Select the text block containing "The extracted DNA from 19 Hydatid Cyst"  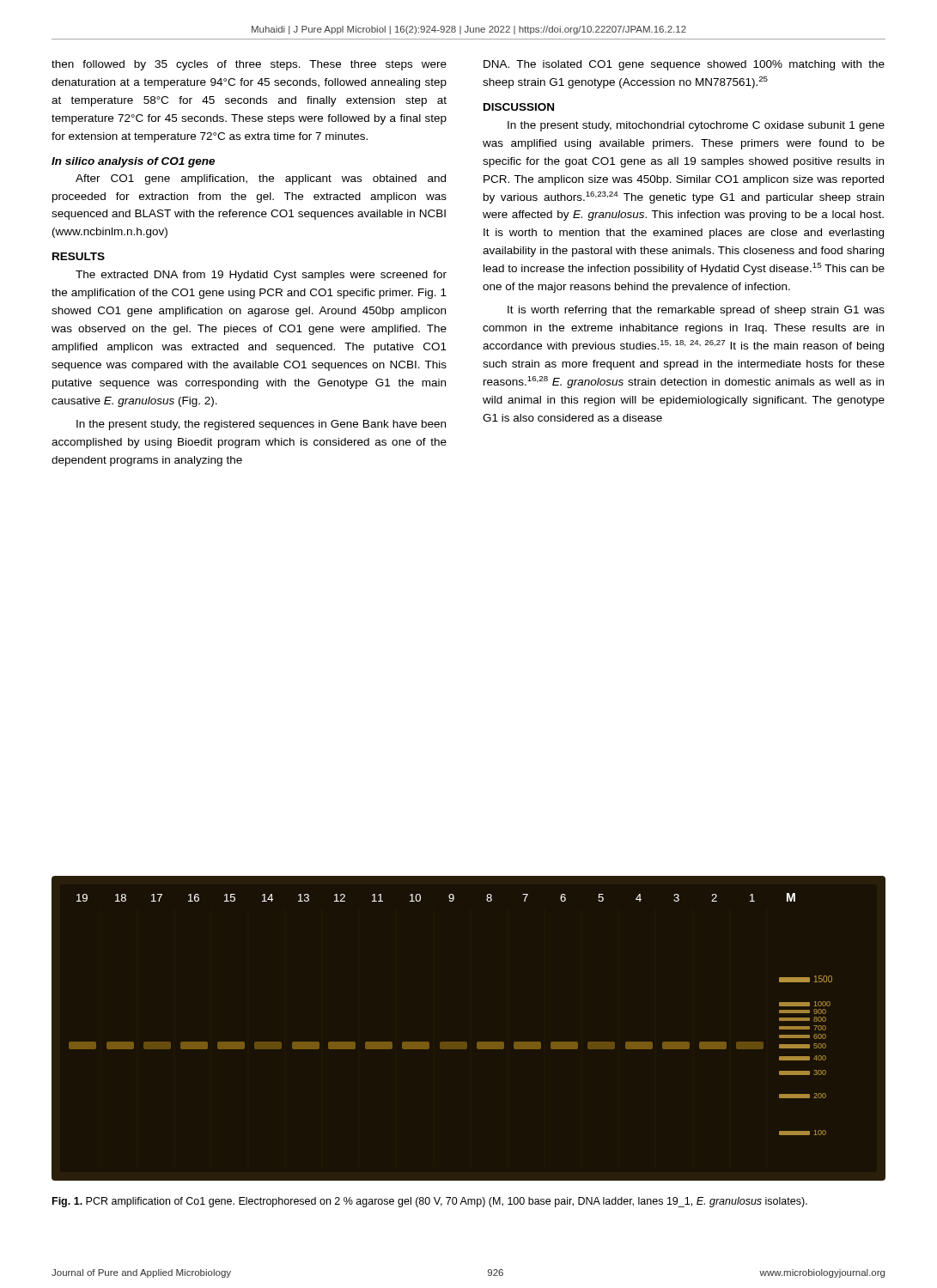249,368
